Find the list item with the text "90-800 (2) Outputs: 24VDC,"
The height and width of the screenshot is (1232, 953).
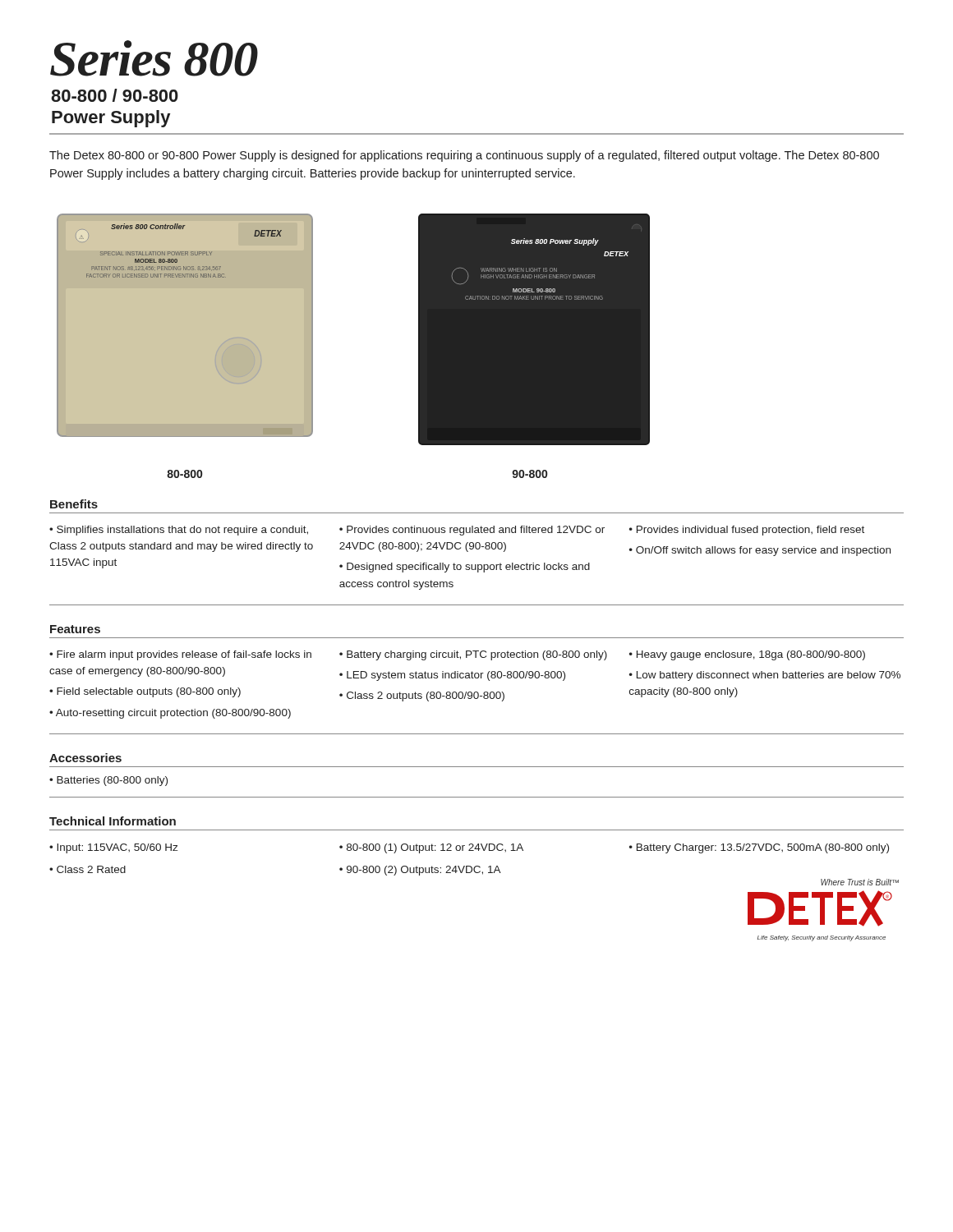[423, 869]
